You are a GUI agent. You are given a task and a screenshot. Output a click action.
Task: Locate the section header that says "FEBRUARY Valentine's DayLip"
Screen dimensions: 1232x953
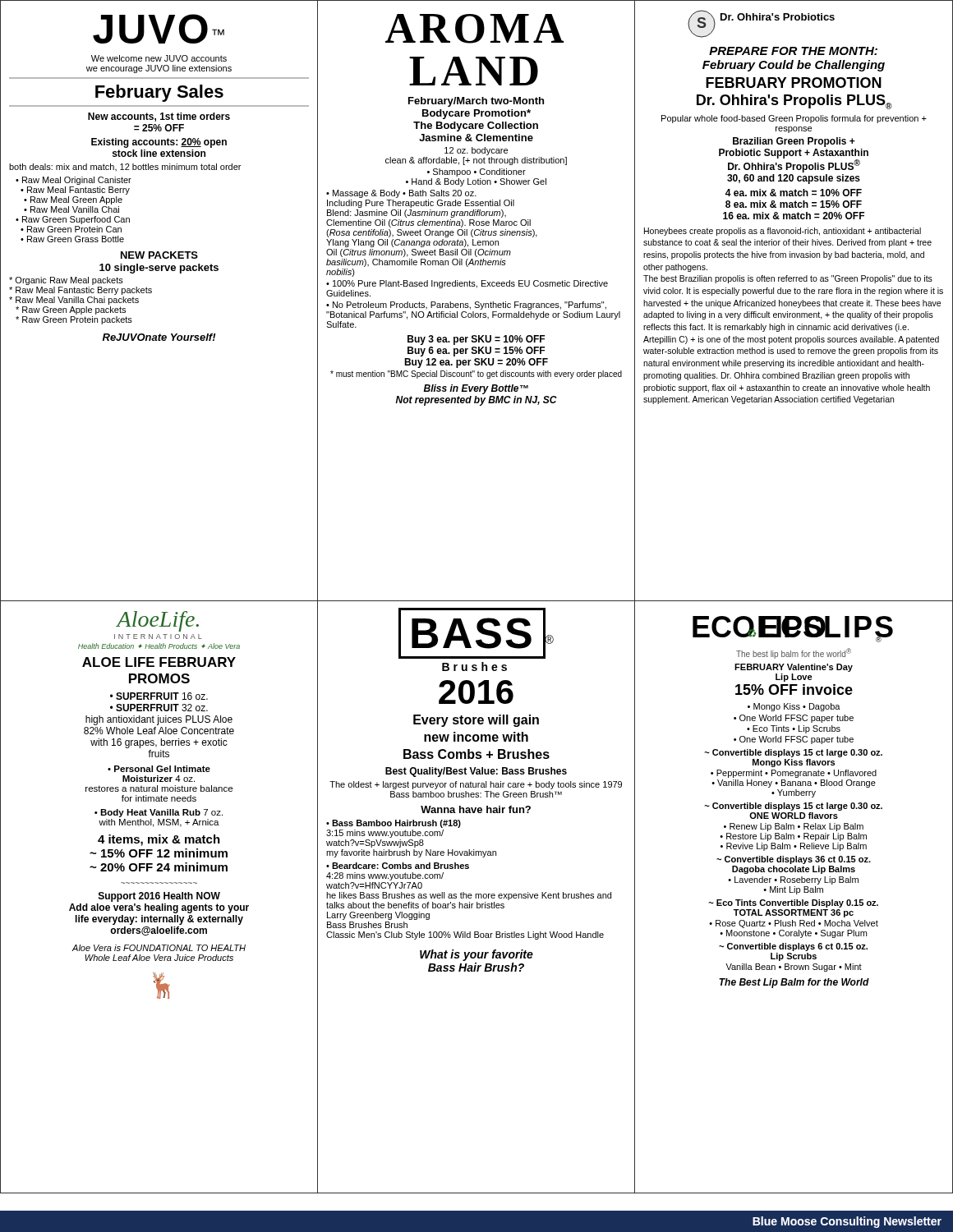794,680
